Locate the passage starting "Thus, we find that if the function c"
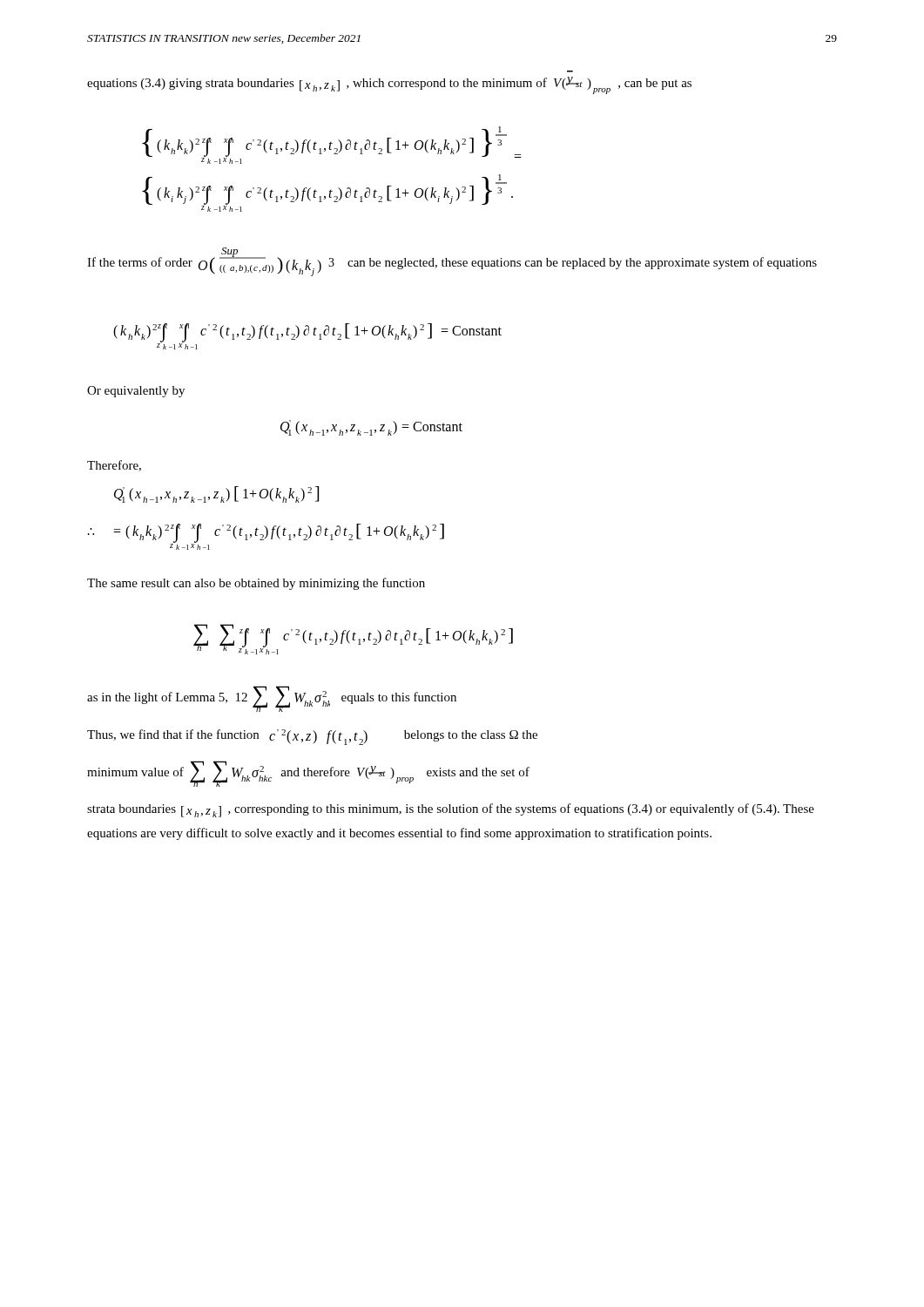 pyautogui.click(x=313, y=736)
